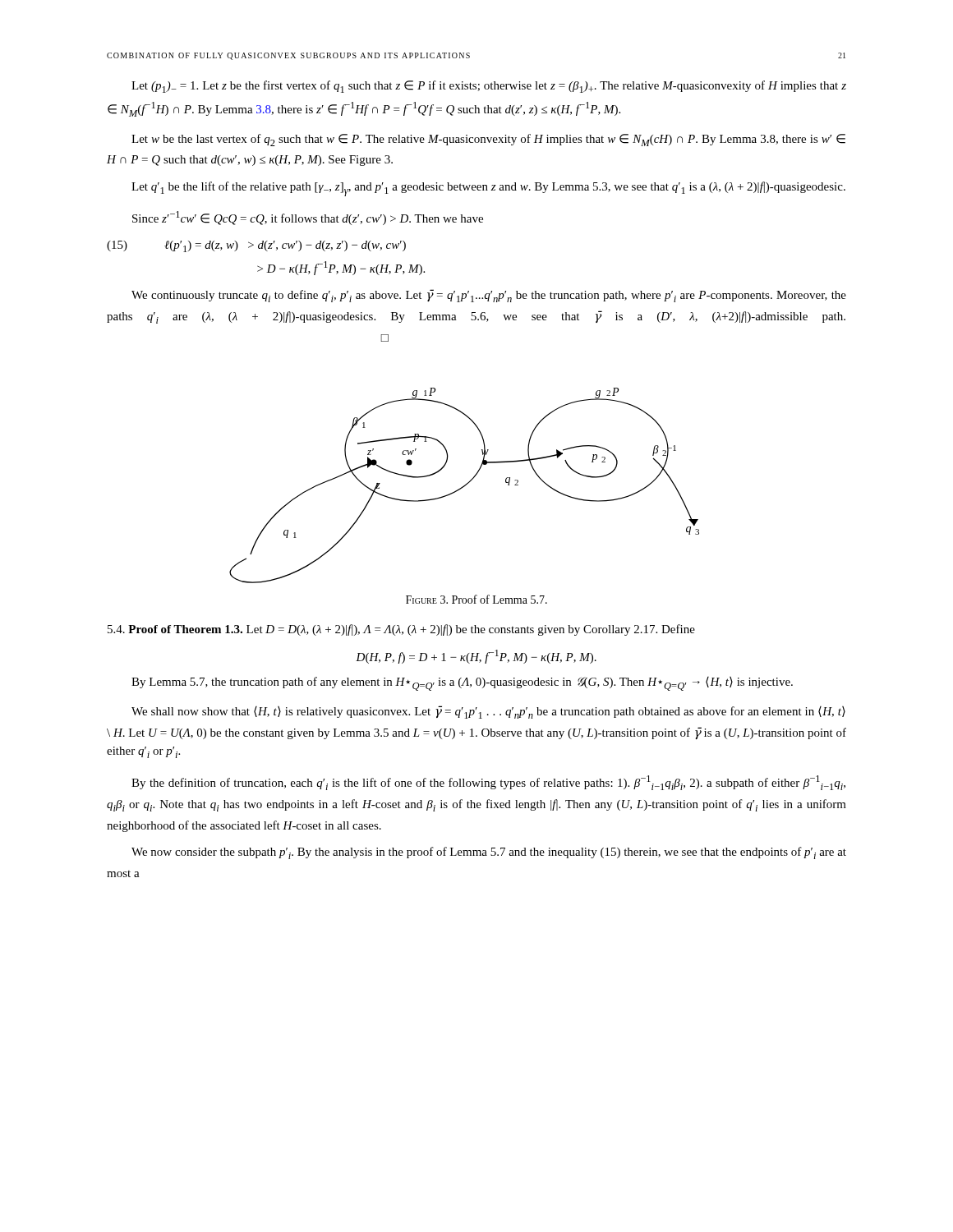This screenshot has height=1232, width=953.
Task: Point to the passage starting "We continuously truncate"
Action: pyautogui.click(x=476, y=316)
